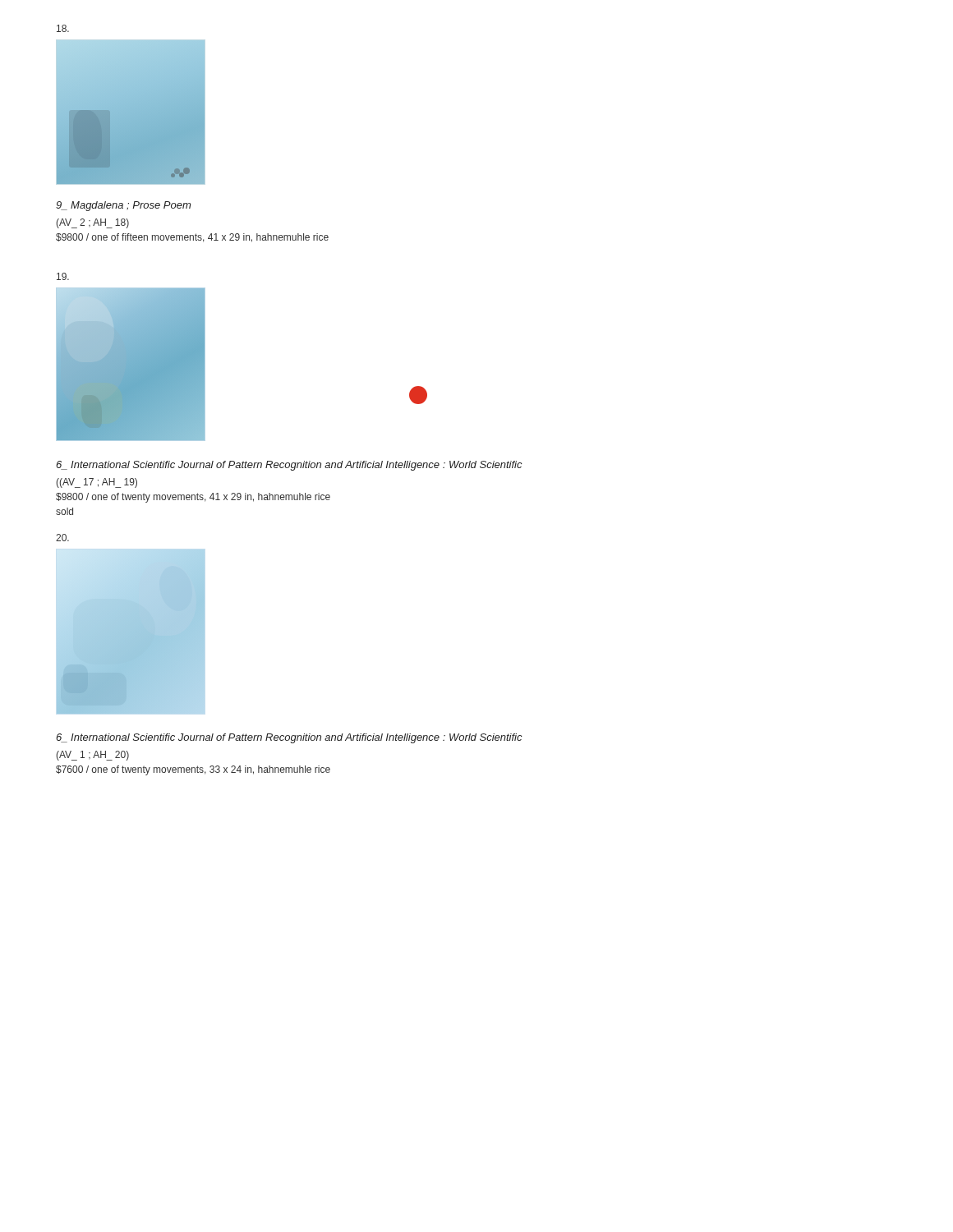This screenshot has width=953, height=1232.
Task: Find the caption with the text "9_ Magdalena ; Prose Poem"
Action: coord(124,205)
